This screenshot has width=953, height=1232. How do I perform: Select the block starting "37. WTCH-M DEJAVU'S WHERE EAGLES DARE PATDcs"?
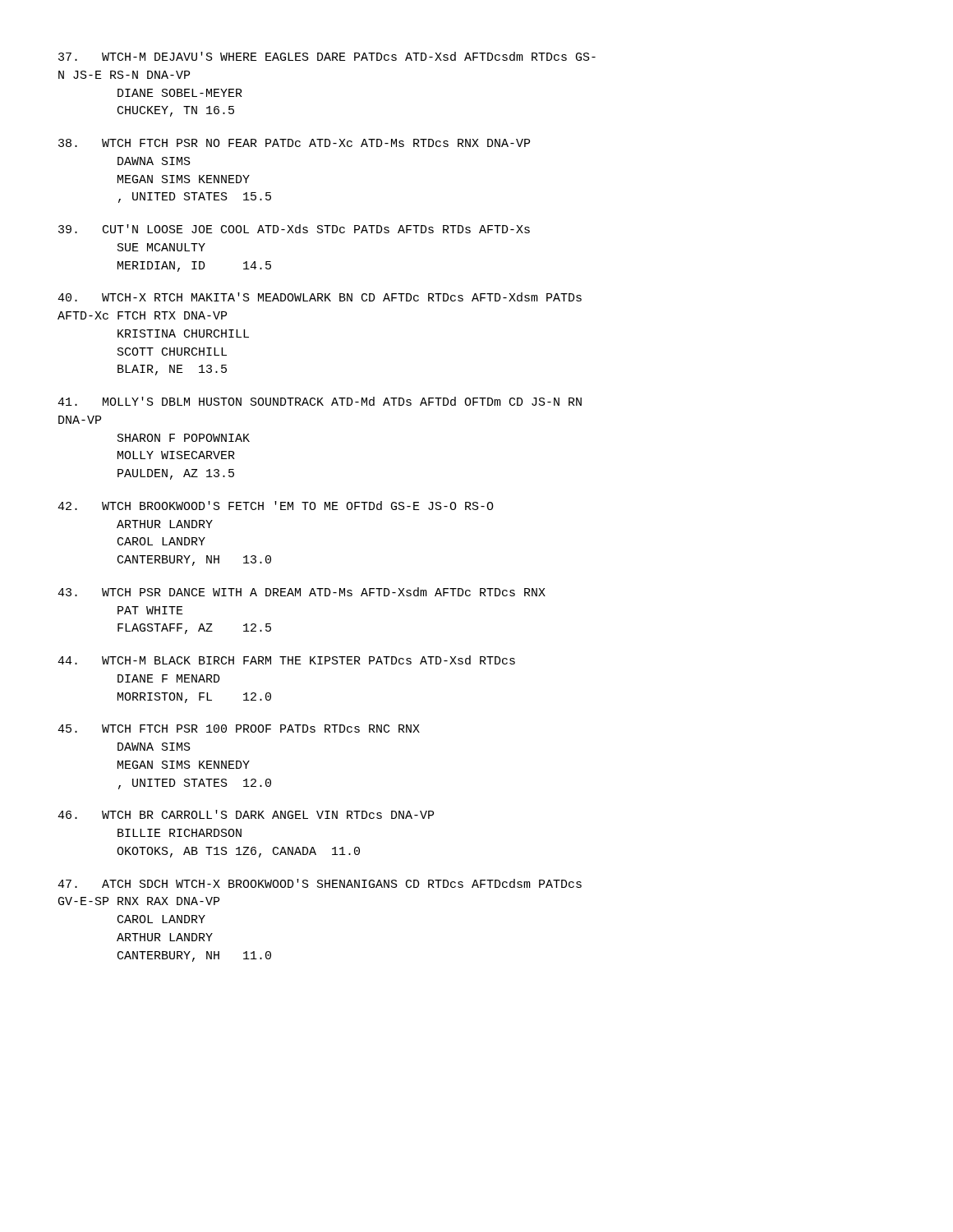[x=327, y=56]
